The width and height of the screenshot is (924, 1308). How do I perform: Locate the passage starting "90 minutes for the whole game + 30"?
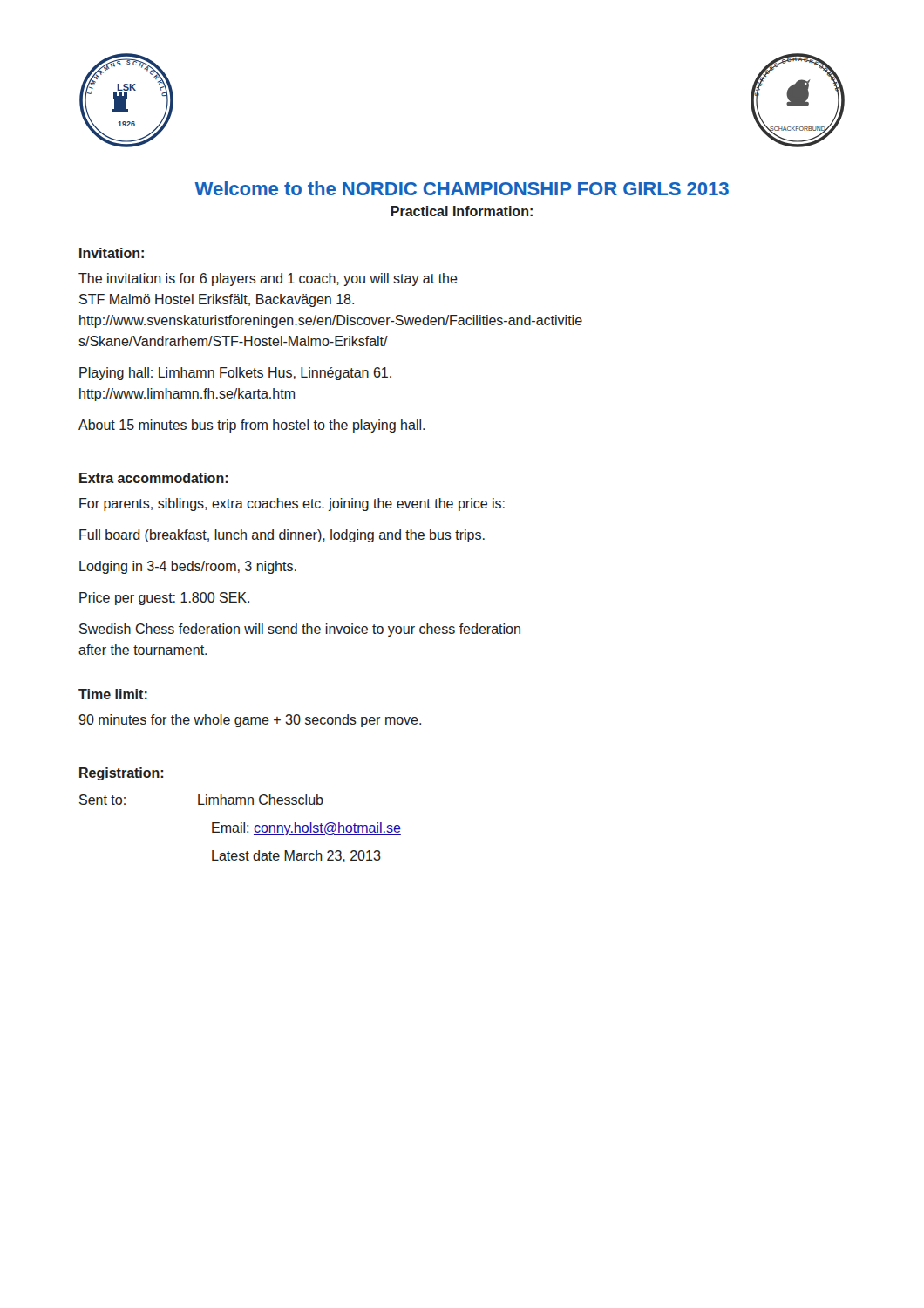click(x=250, y=720)
